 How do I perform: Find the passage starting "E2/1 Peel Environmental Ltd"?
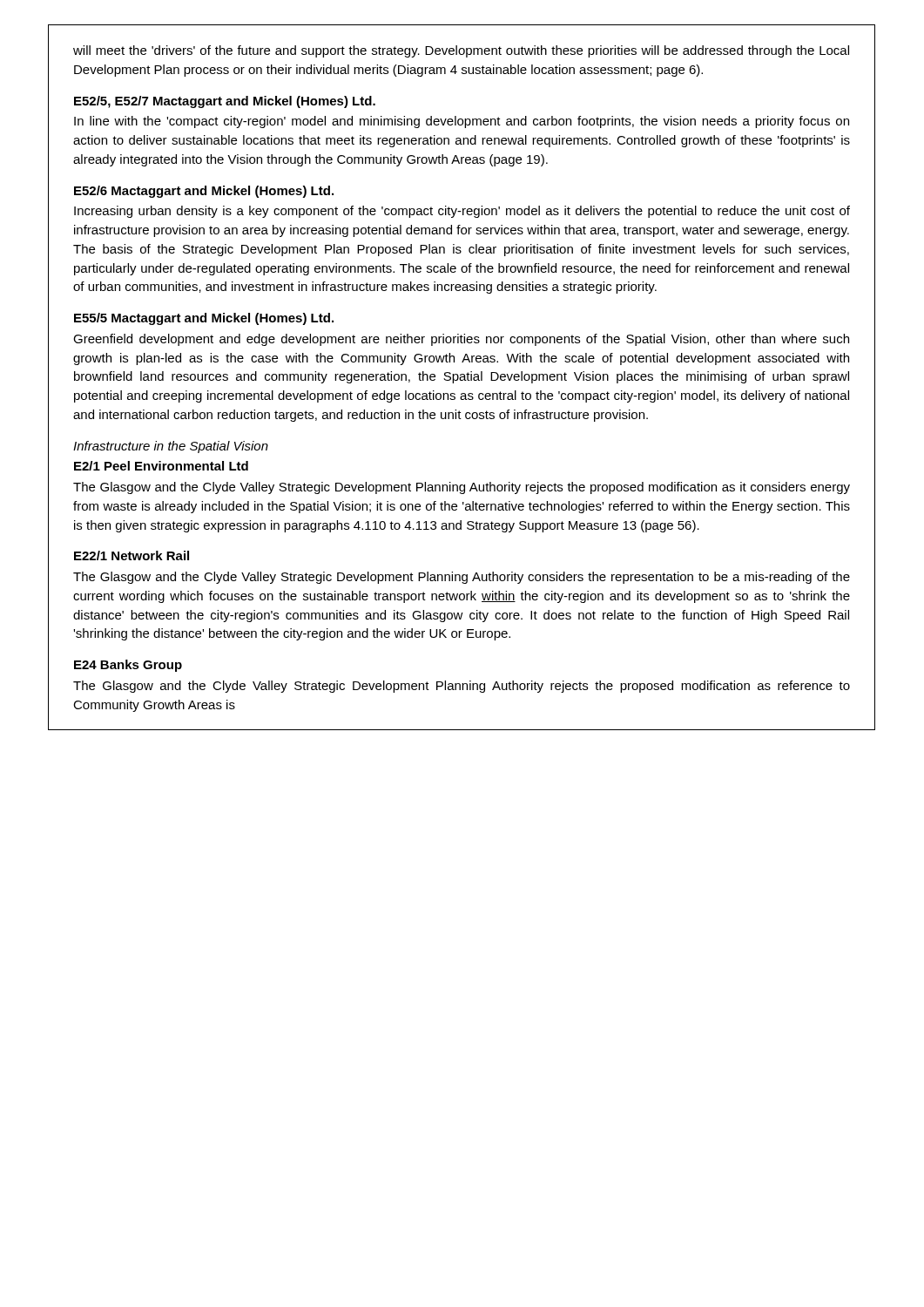(161, 466)
